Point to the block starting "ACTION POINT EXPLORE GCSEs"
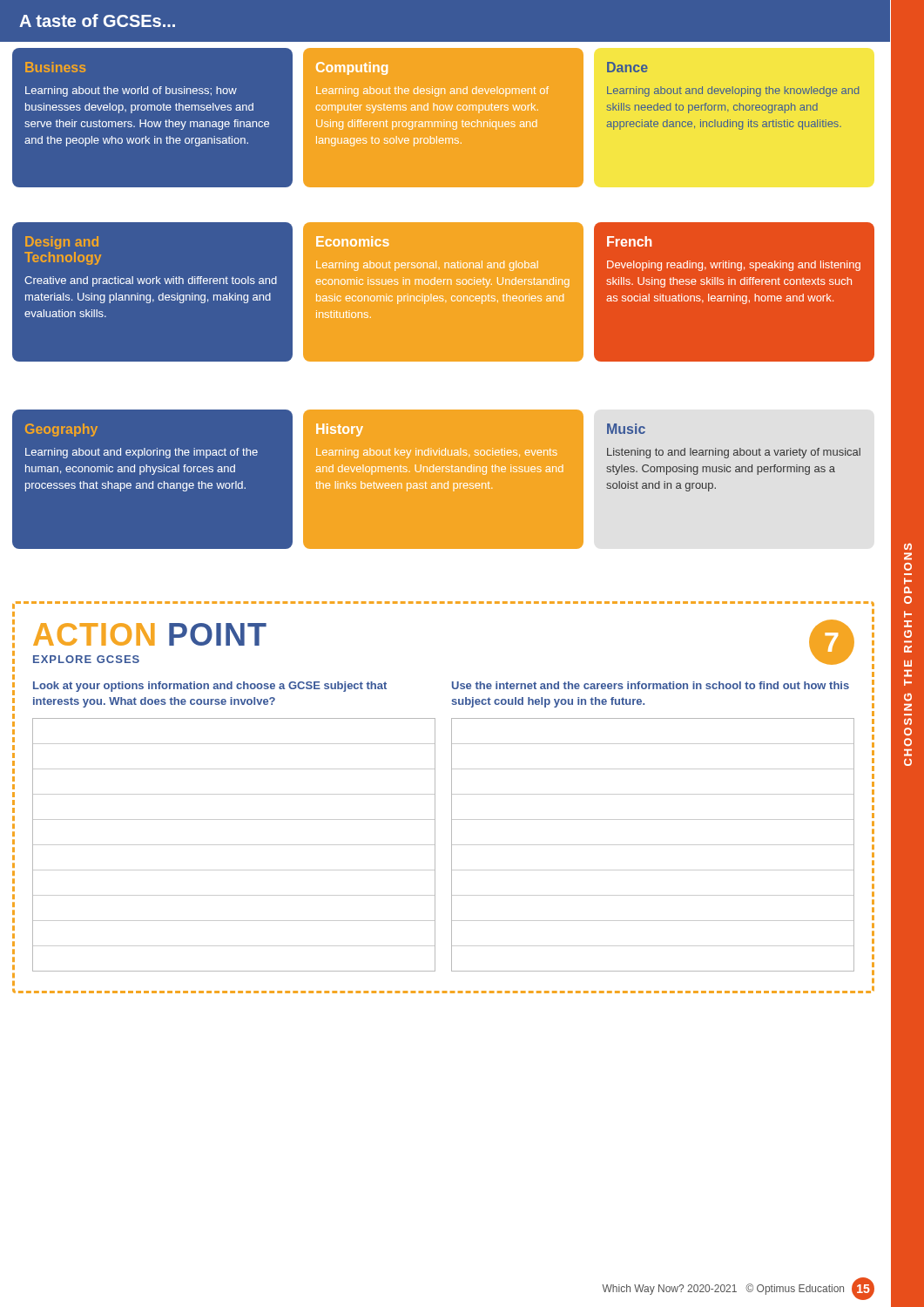 pos(150,643)
